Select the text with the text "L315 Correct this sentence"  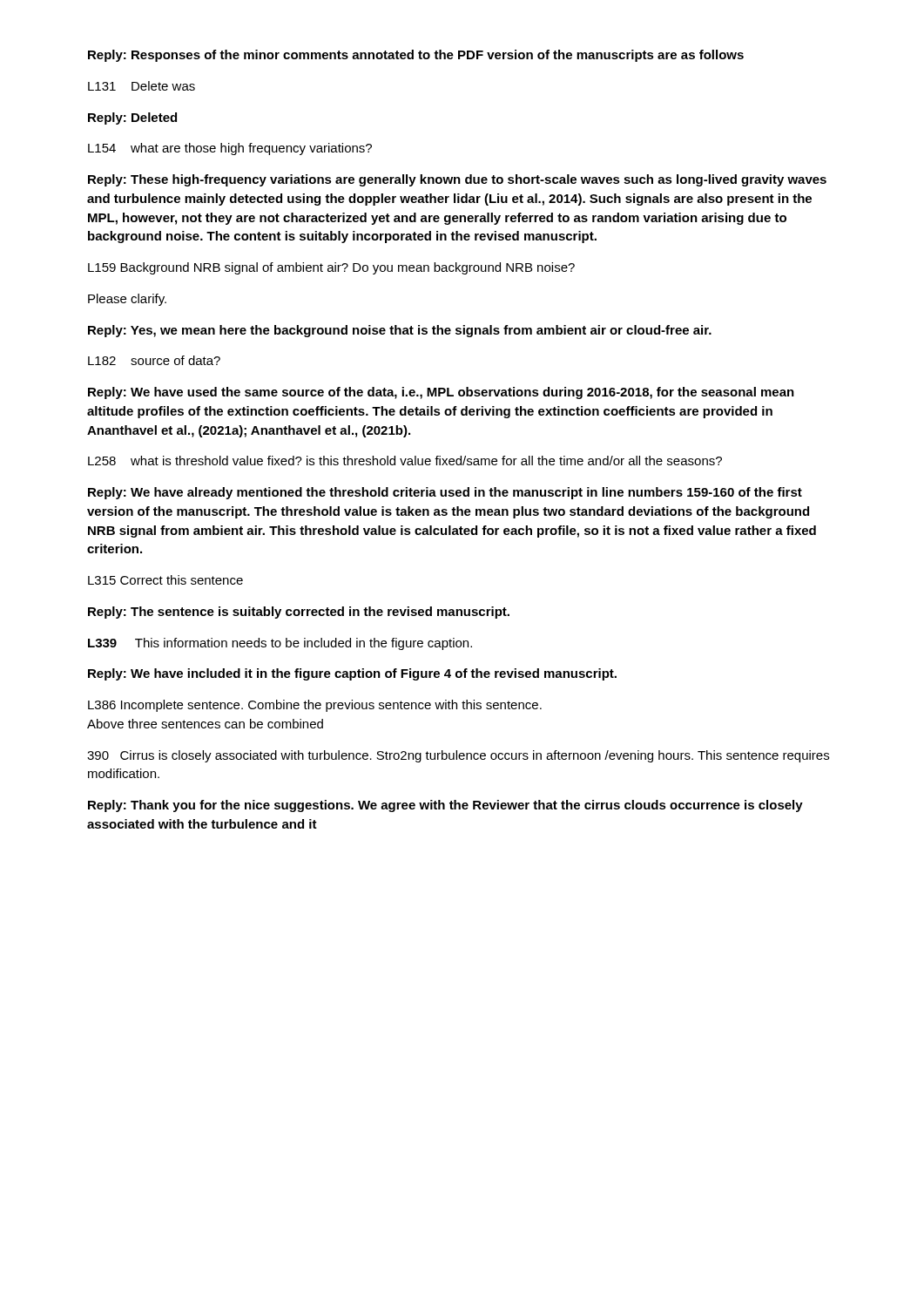click(165, 580)
